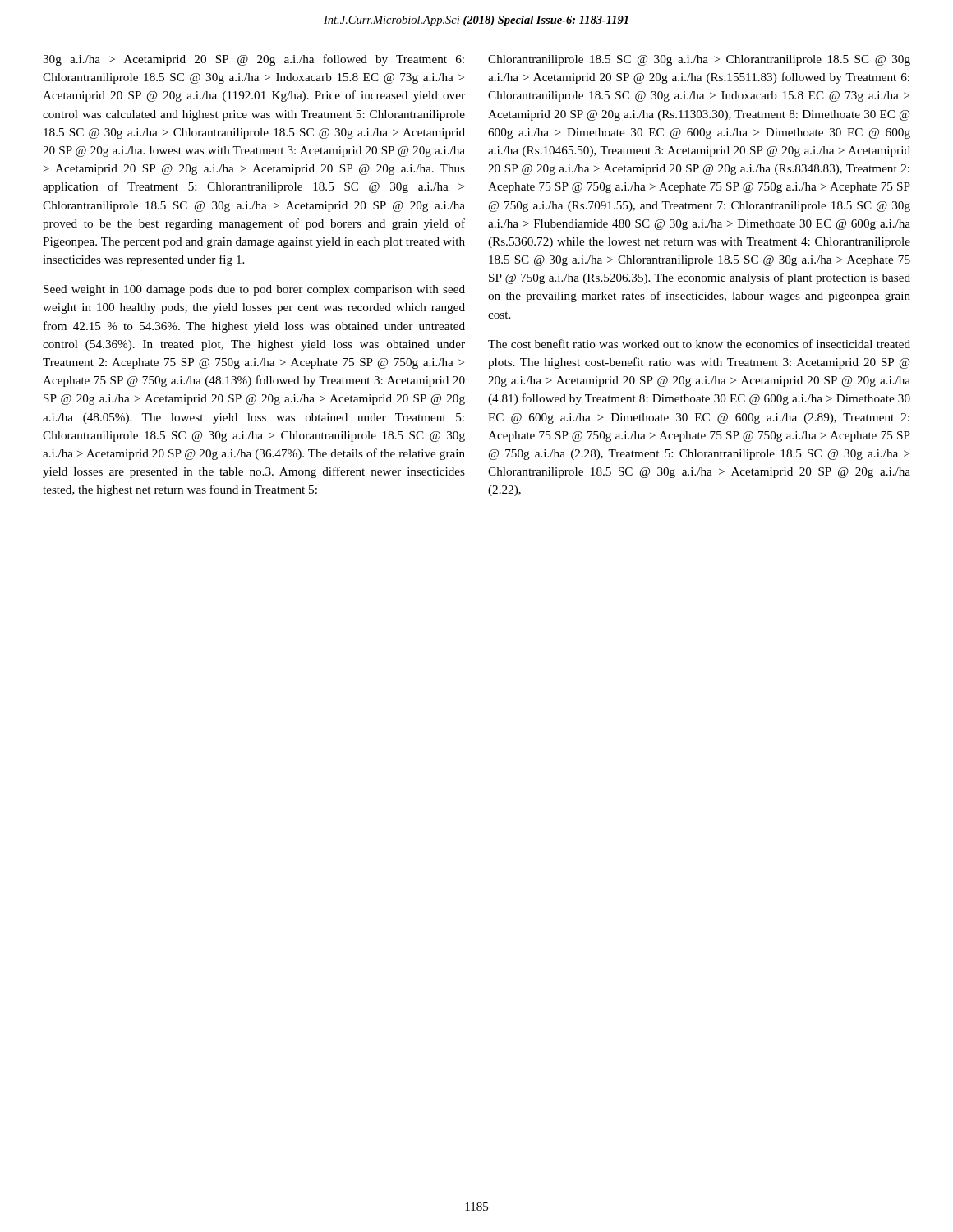
Task: Locate the text block that reads "30g a.i./ha > Acetamiprid 20 SP @ 20g"
Action: tap(254, 159)
